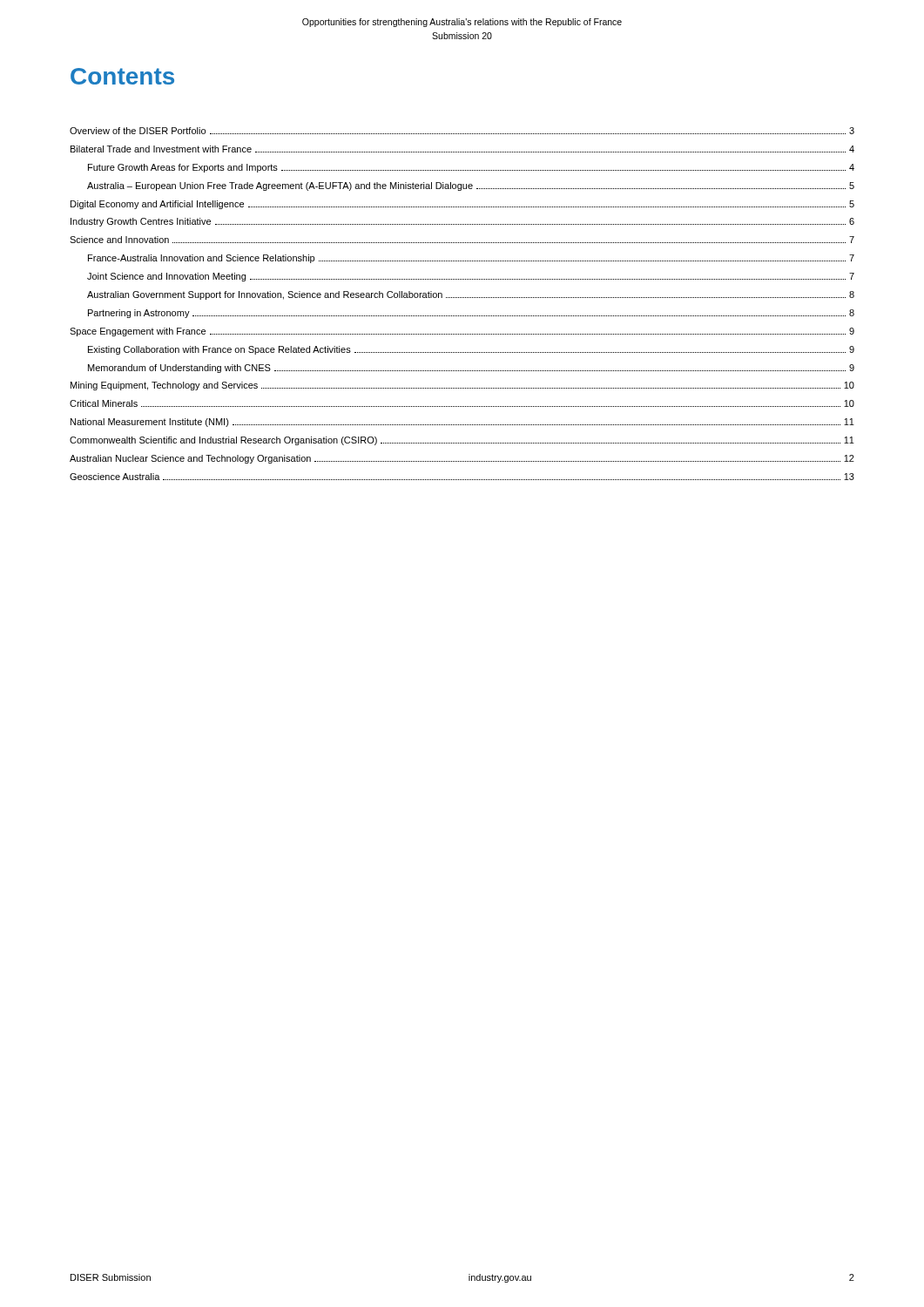Click on the list item containing "Australian Nuclear Science and Technology"
The height and width of the screenshot is (1307, 924).
pos(462,459)
